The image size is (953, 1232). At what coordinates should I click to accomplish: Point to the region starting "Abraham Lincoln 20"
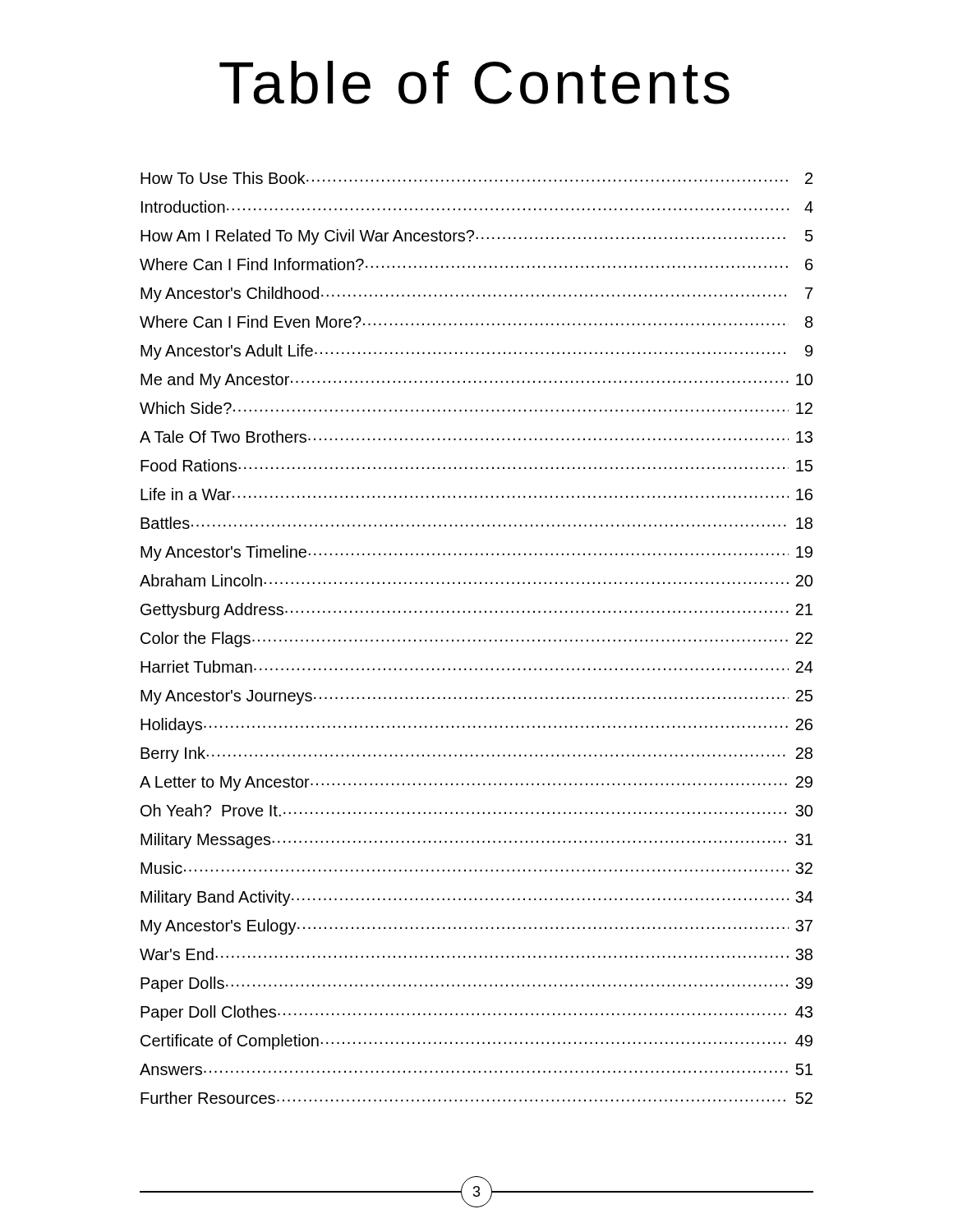(x=476, y=581)
